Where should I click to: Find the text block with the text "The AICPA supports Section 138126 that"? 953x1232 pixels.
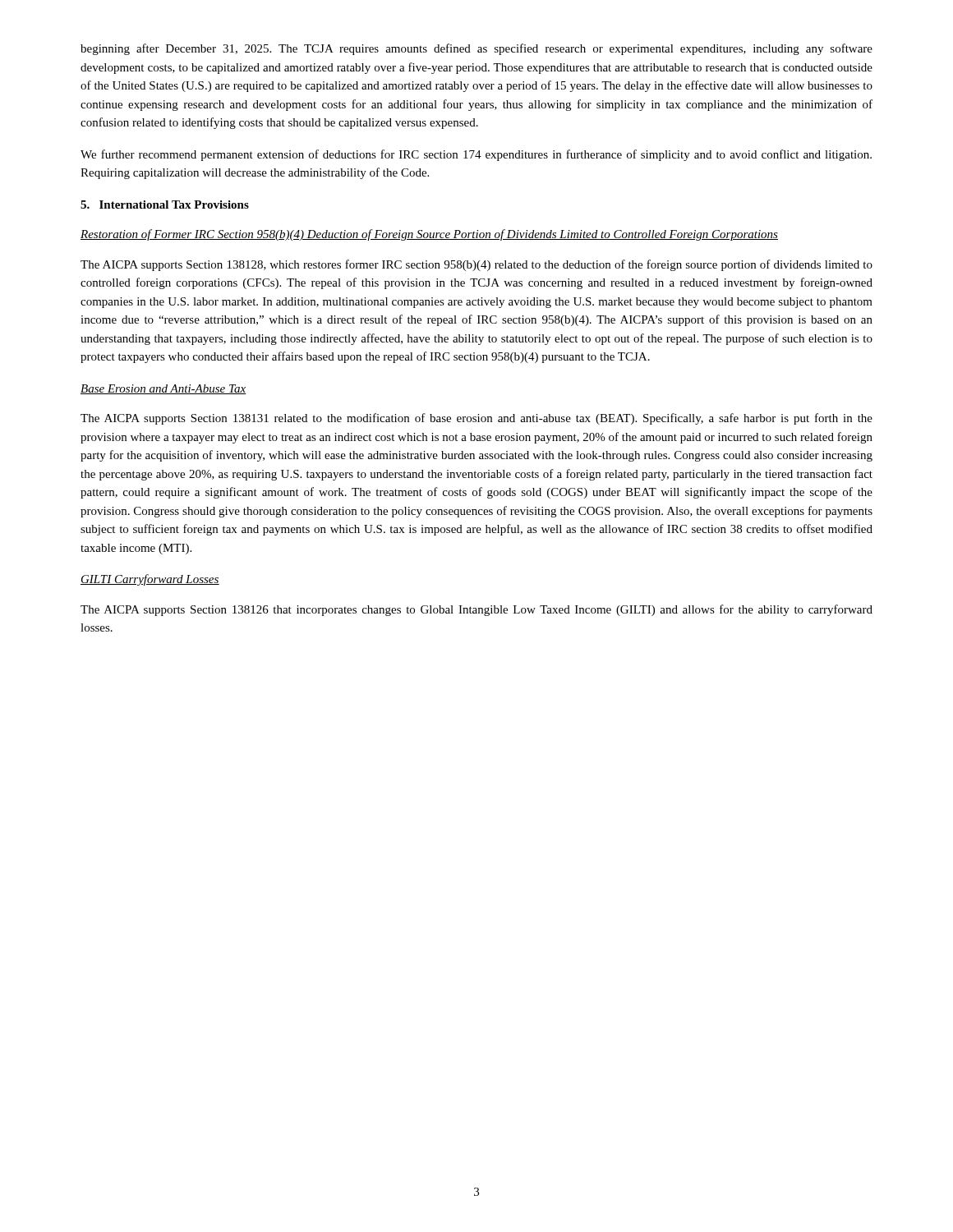point(476,618)
